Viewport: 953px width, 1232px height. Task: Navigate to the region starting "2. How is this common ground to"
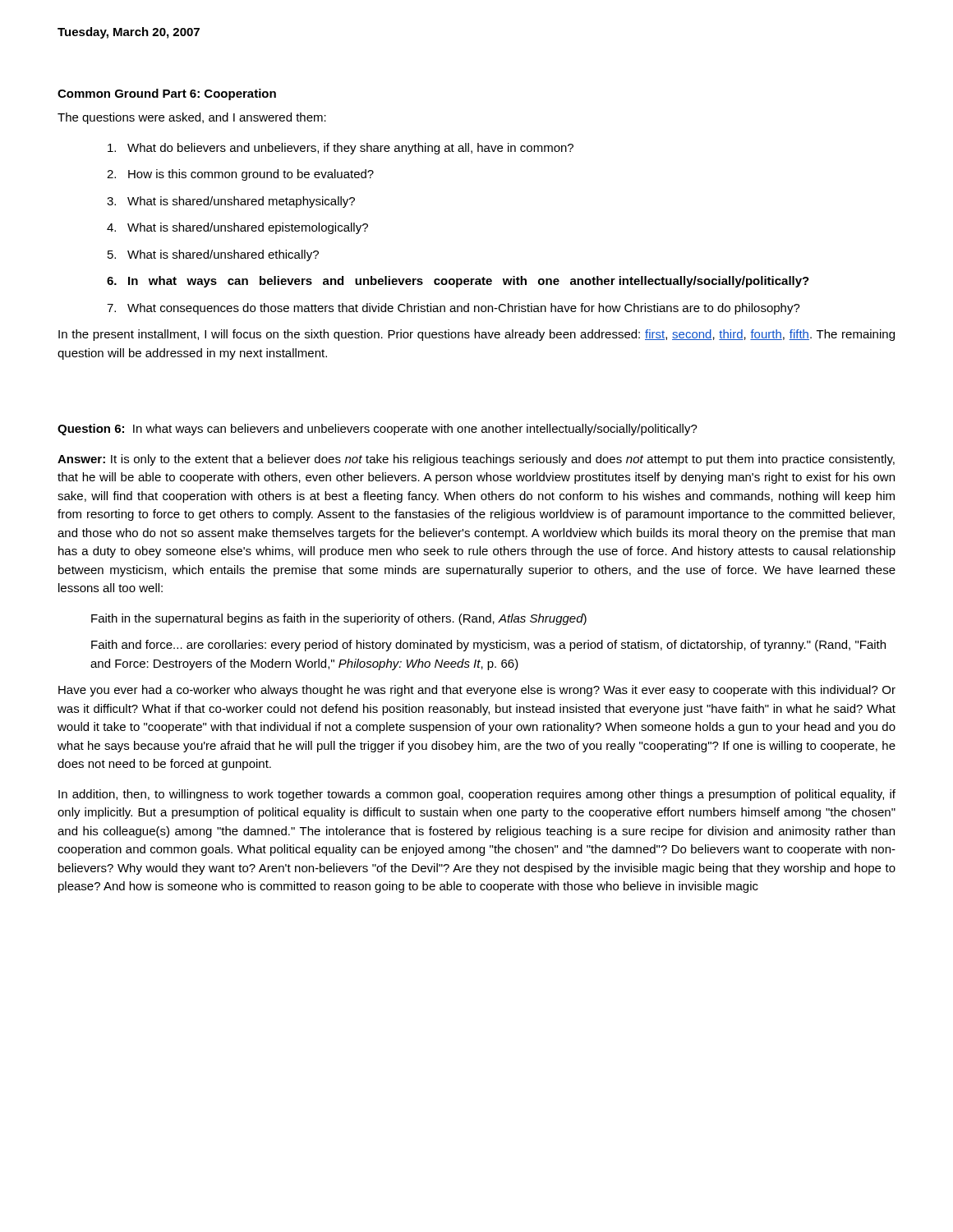pyautogui.click(x=240, y=174)
